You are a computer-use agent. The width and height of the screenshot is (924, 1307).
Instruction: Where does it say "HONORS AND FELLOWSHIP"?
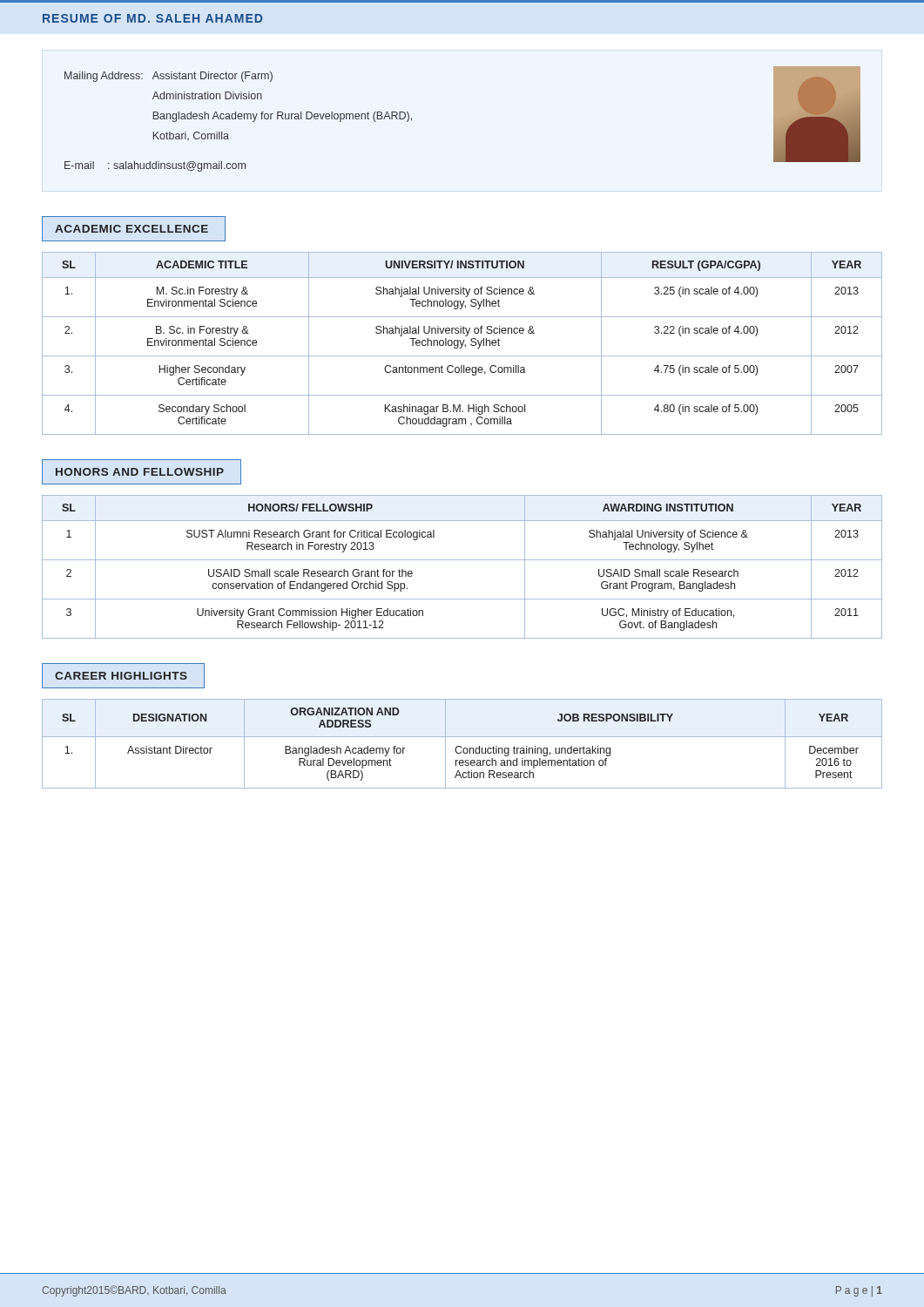click(140, 472)
